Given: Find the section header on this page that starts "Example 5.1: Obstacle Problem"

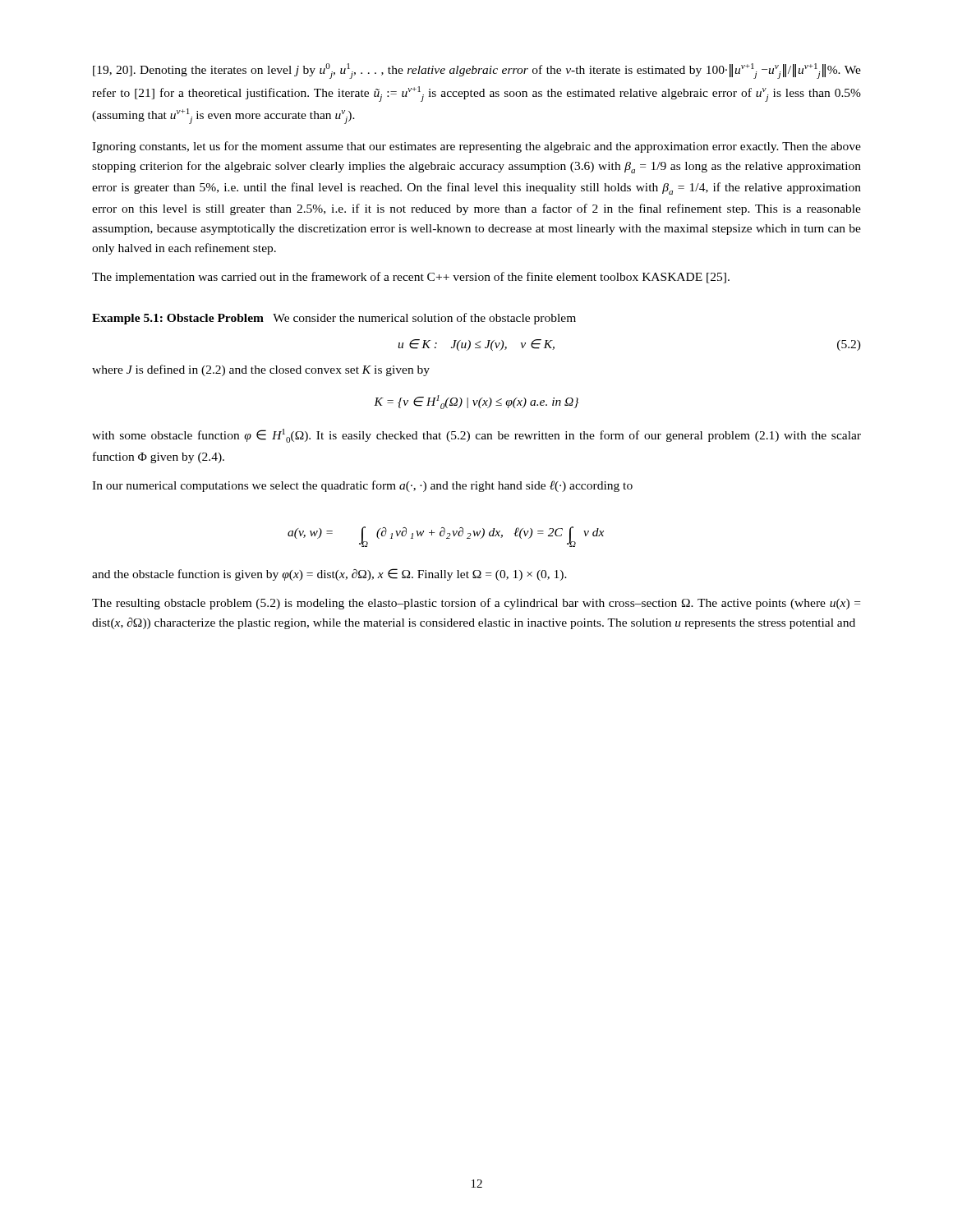Looking at the screenshot, I should point(334,318).
